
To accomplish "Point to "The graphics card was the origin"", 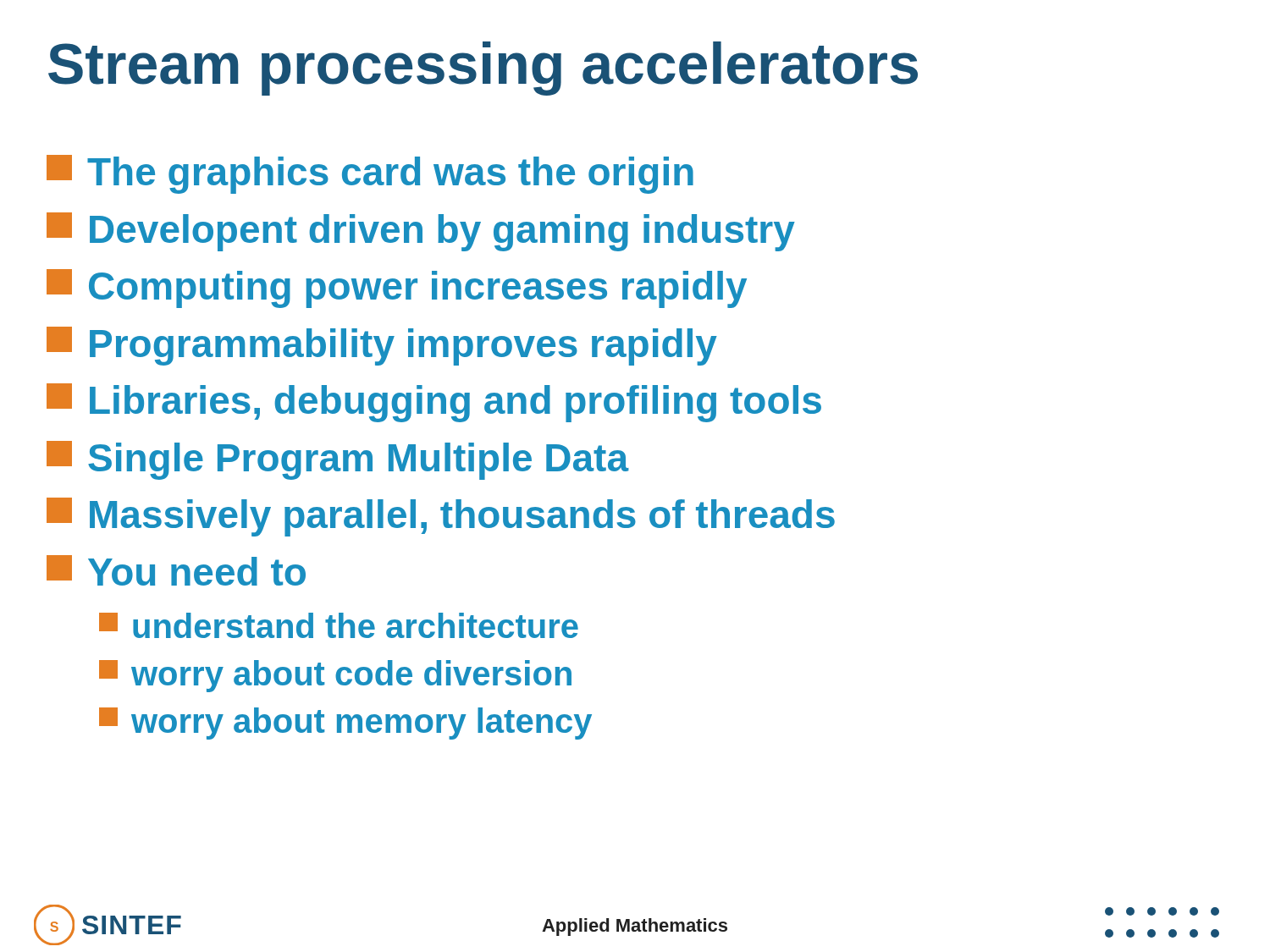I will [371, 172].
